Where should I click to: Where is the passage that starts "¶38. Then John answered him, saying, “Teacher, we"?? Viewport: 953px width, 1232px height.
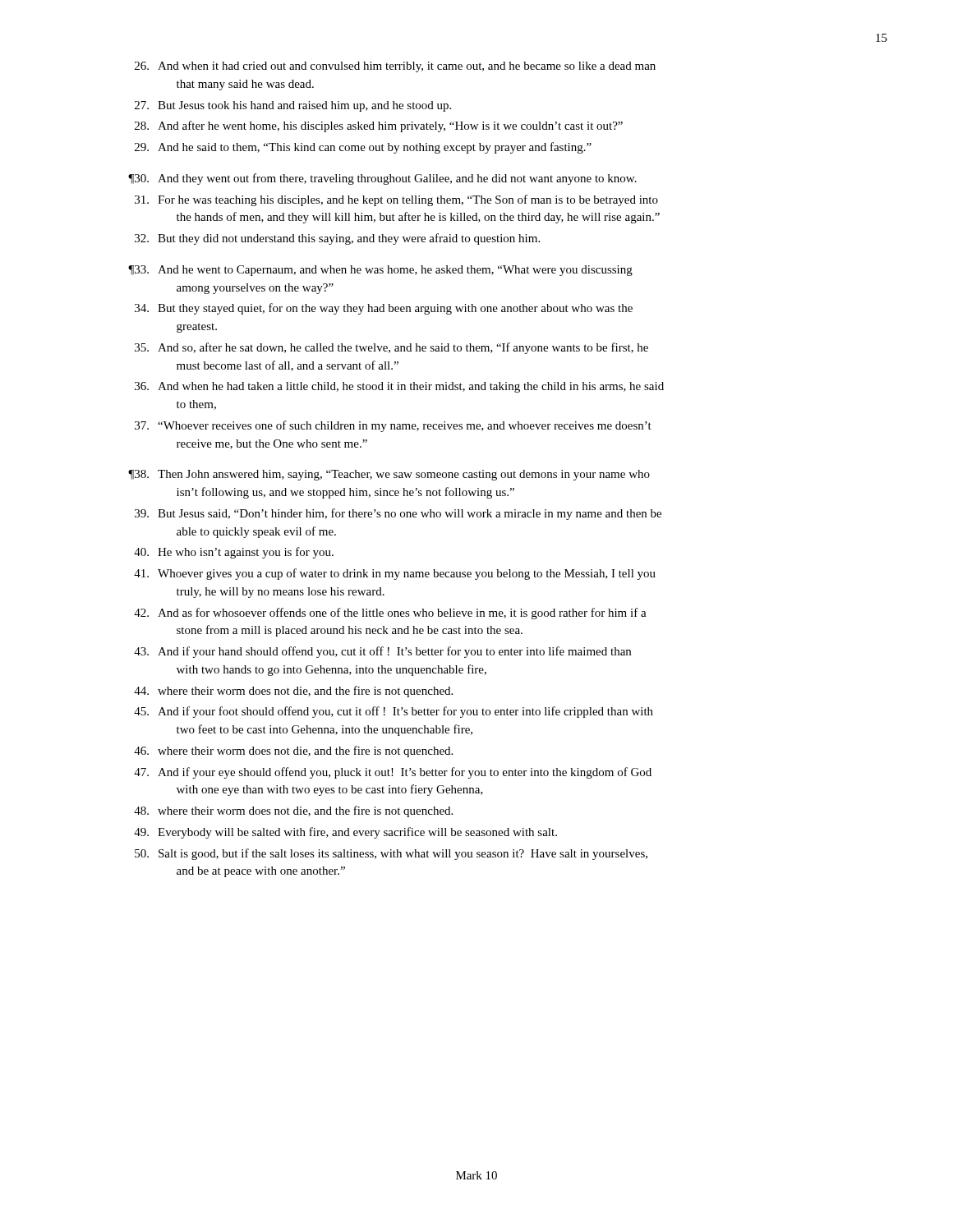point(448,484)
